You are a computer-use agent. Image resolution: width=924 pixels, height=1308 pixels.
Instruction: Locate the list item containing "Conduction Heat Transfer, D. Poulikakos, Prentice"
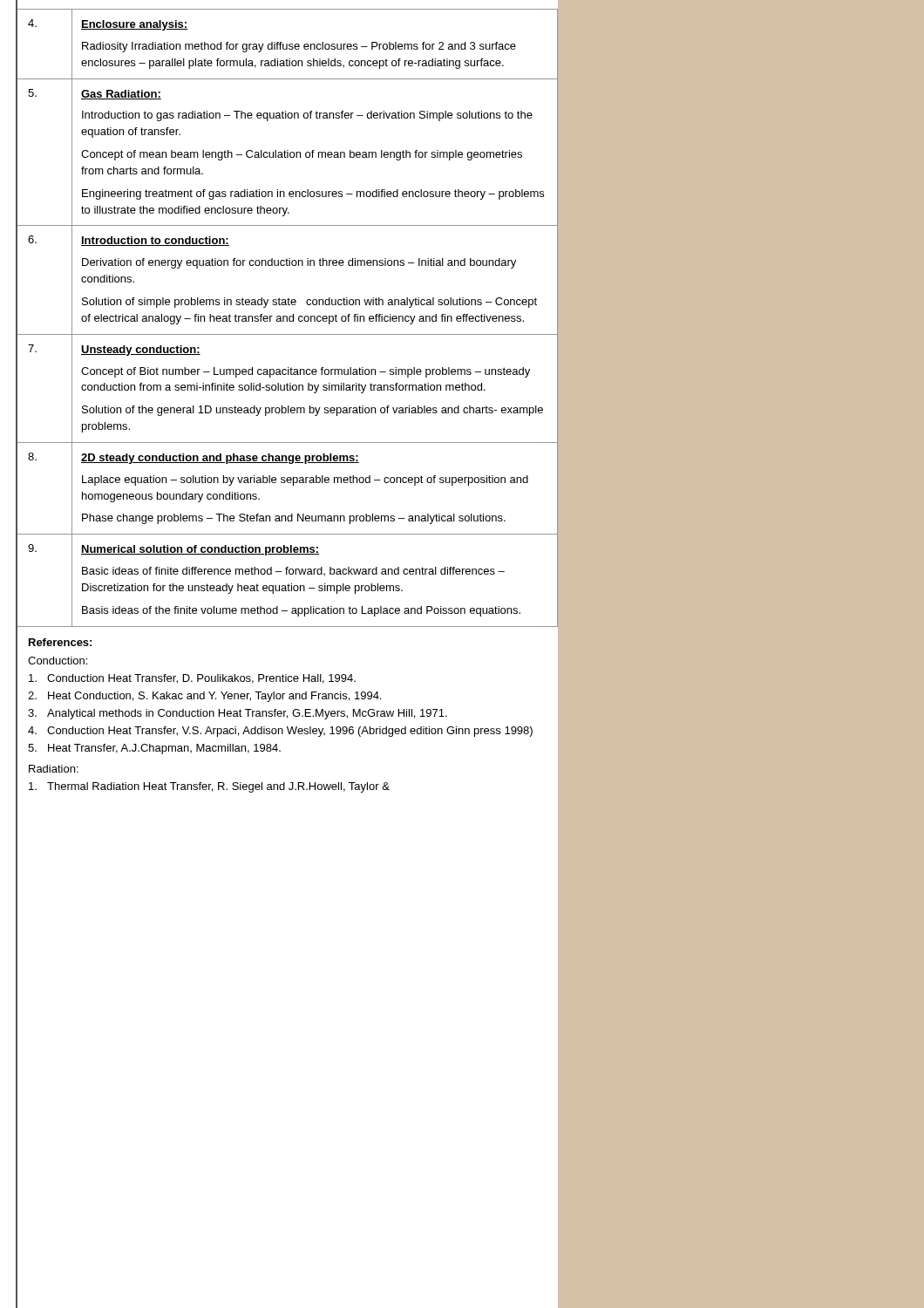click(192, 678)
